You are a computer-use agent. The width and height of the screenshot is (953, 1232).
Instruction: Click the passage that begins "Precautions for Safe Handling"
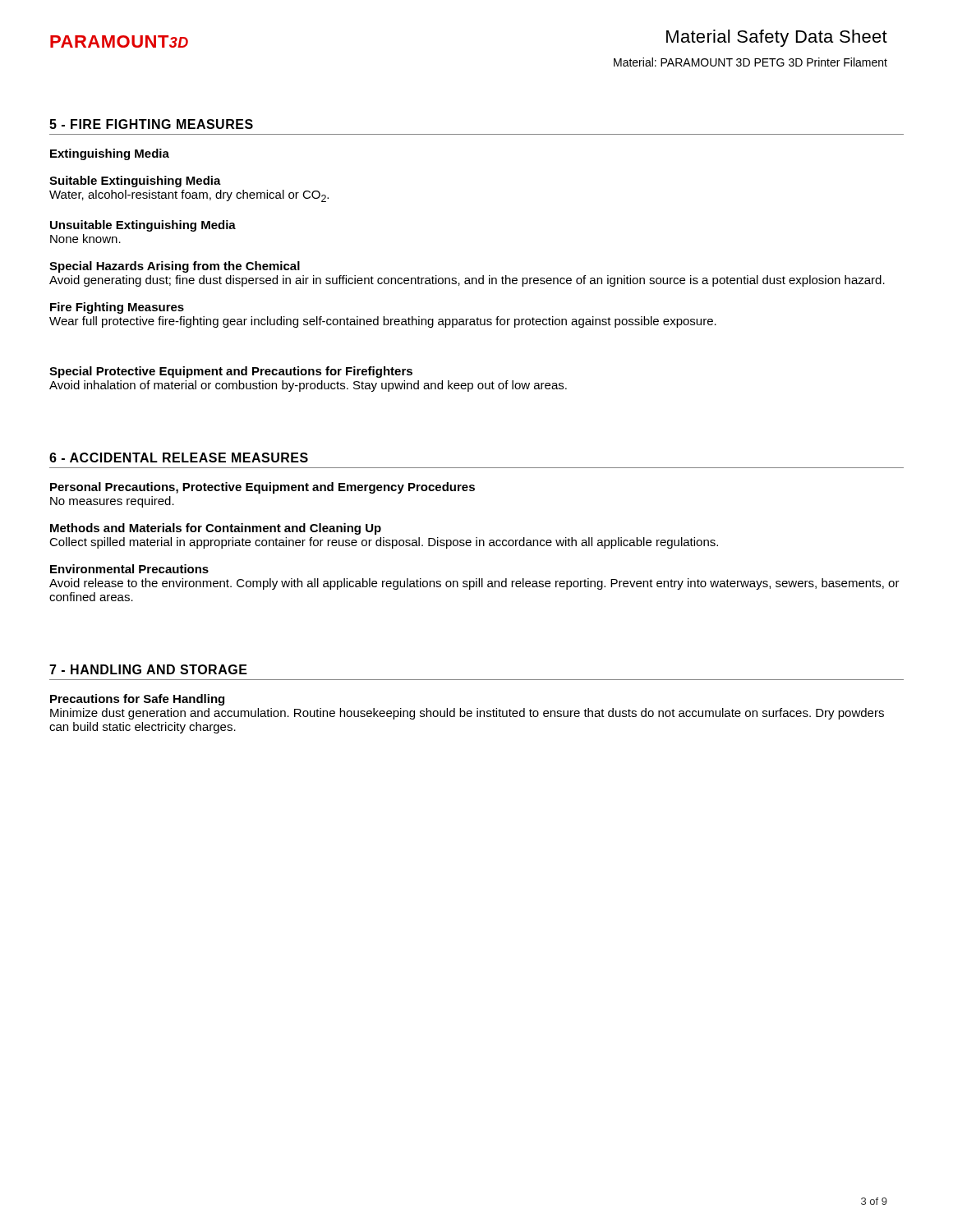click(x=467, y=712)
